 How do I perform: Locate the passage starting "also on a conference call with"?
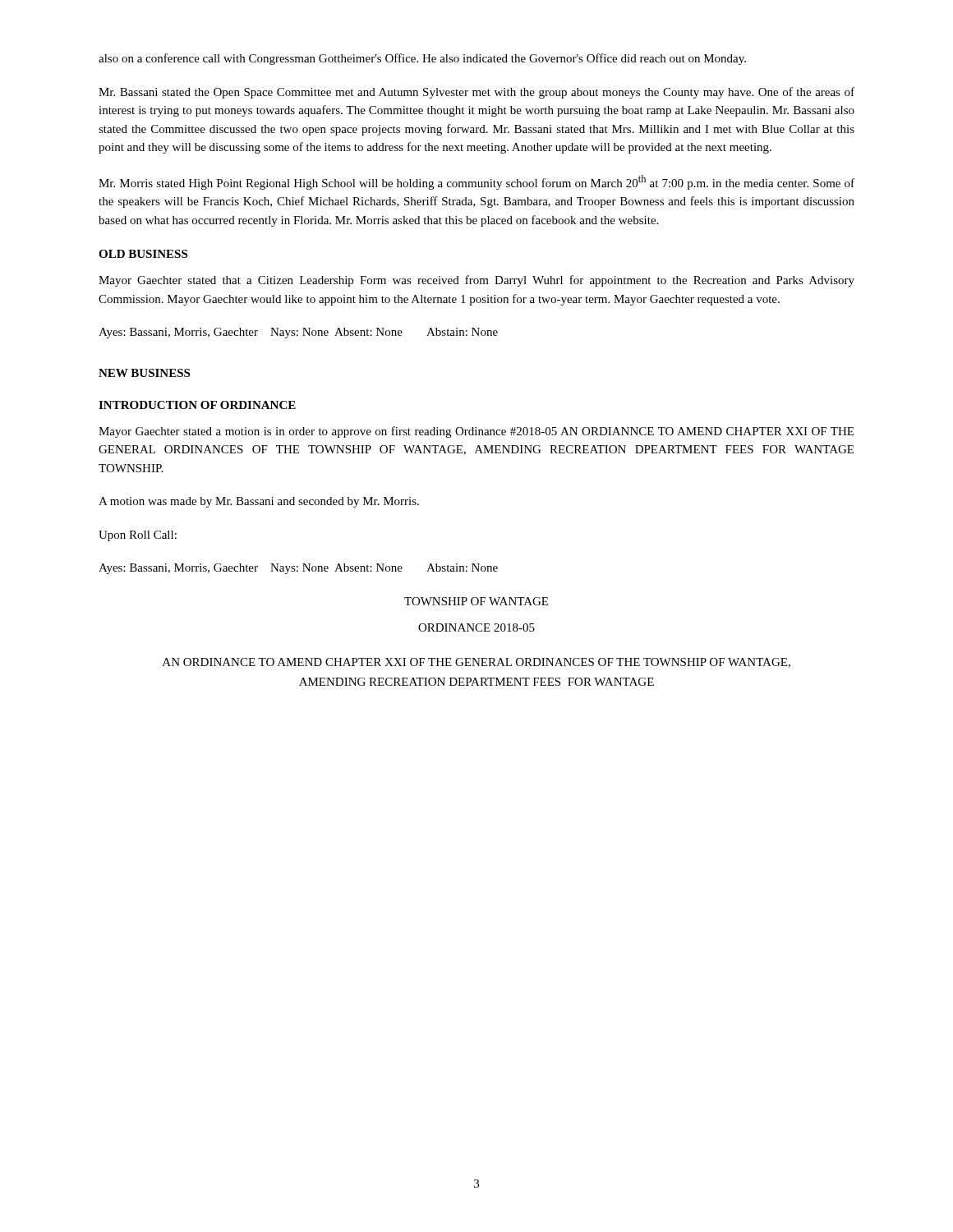point(423,58)
